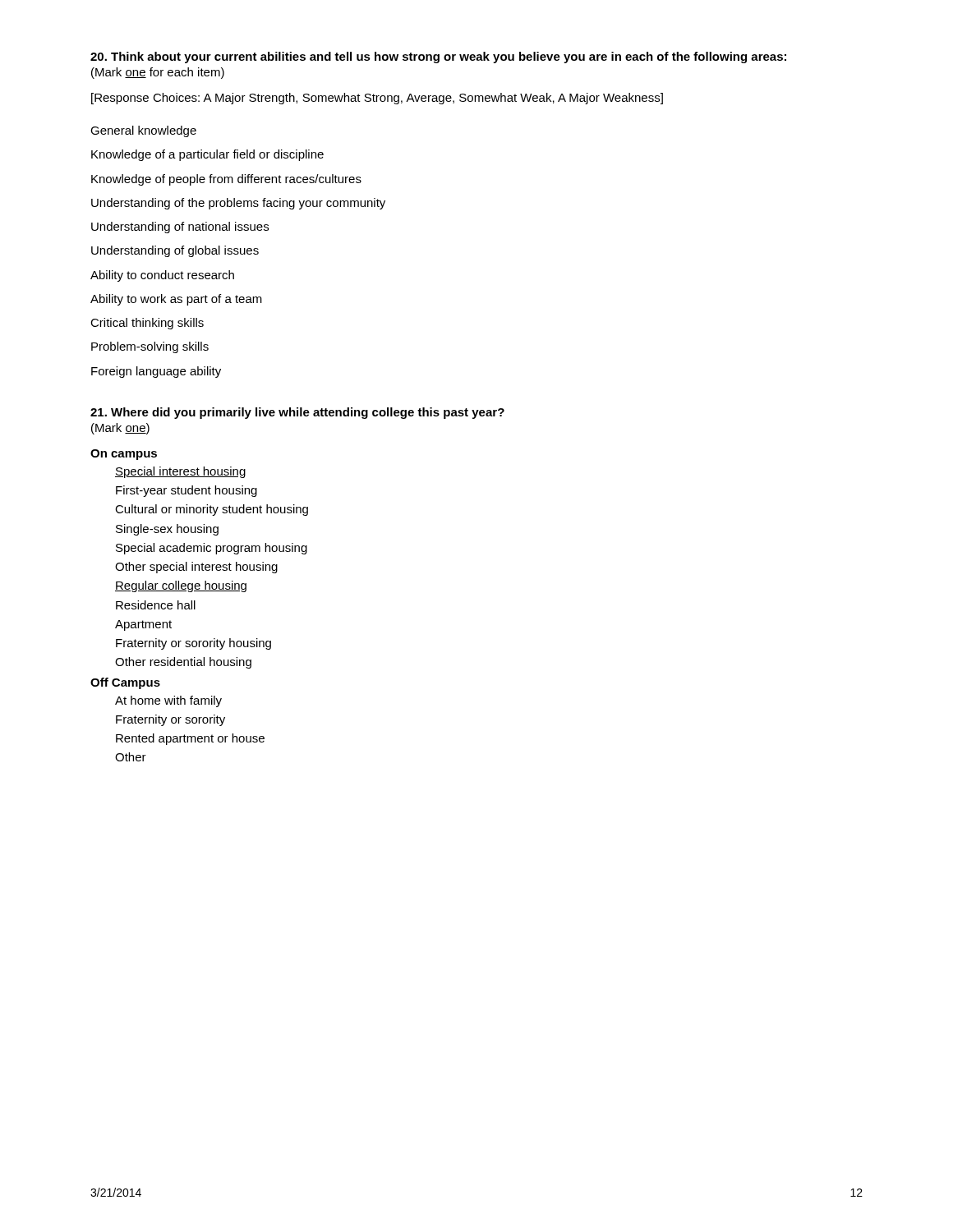Click on the list item that says "Ability to work as"
953x1232 pixels.
(176, 298)
